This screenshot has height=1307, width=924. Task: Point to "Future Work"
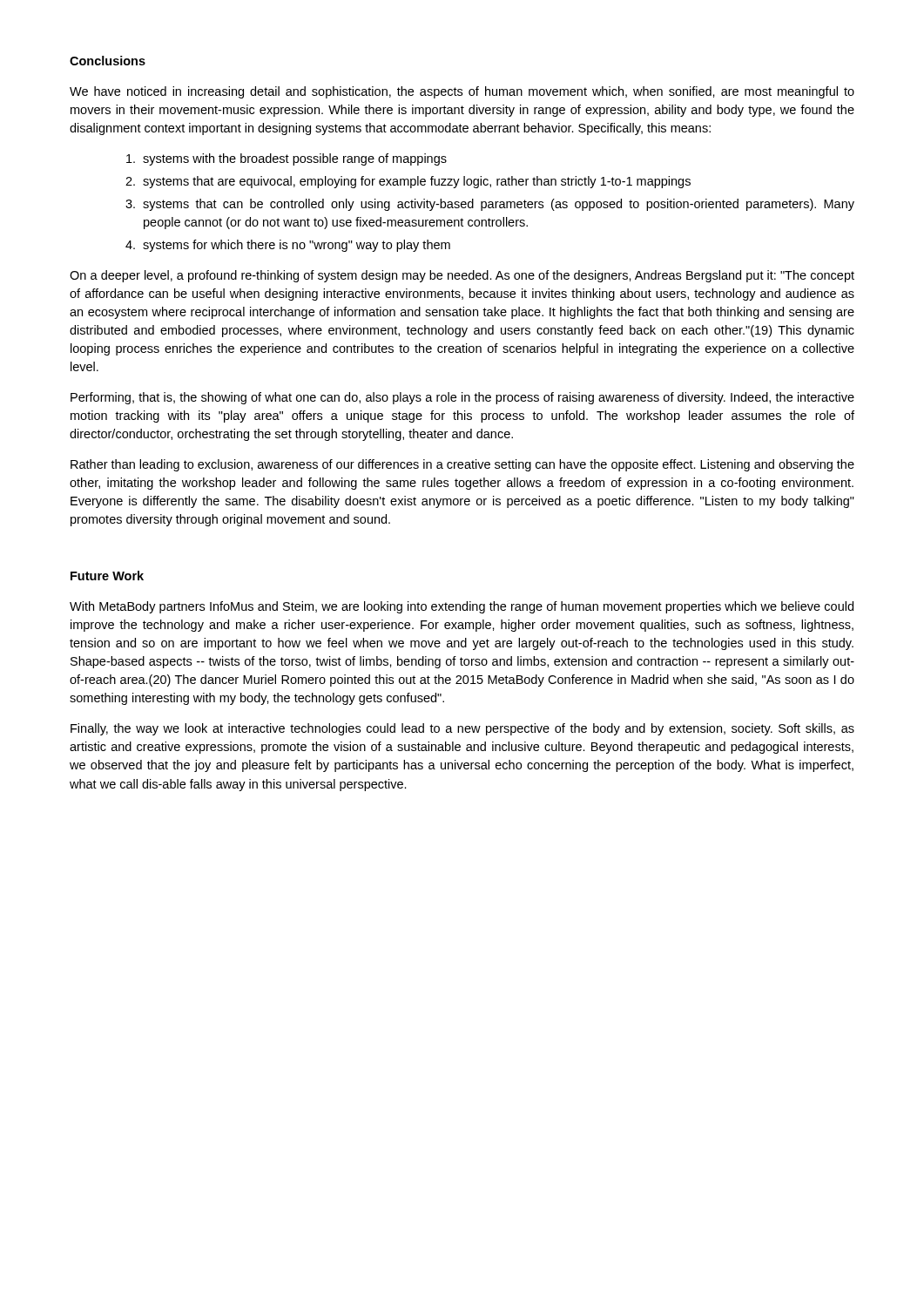107,576
